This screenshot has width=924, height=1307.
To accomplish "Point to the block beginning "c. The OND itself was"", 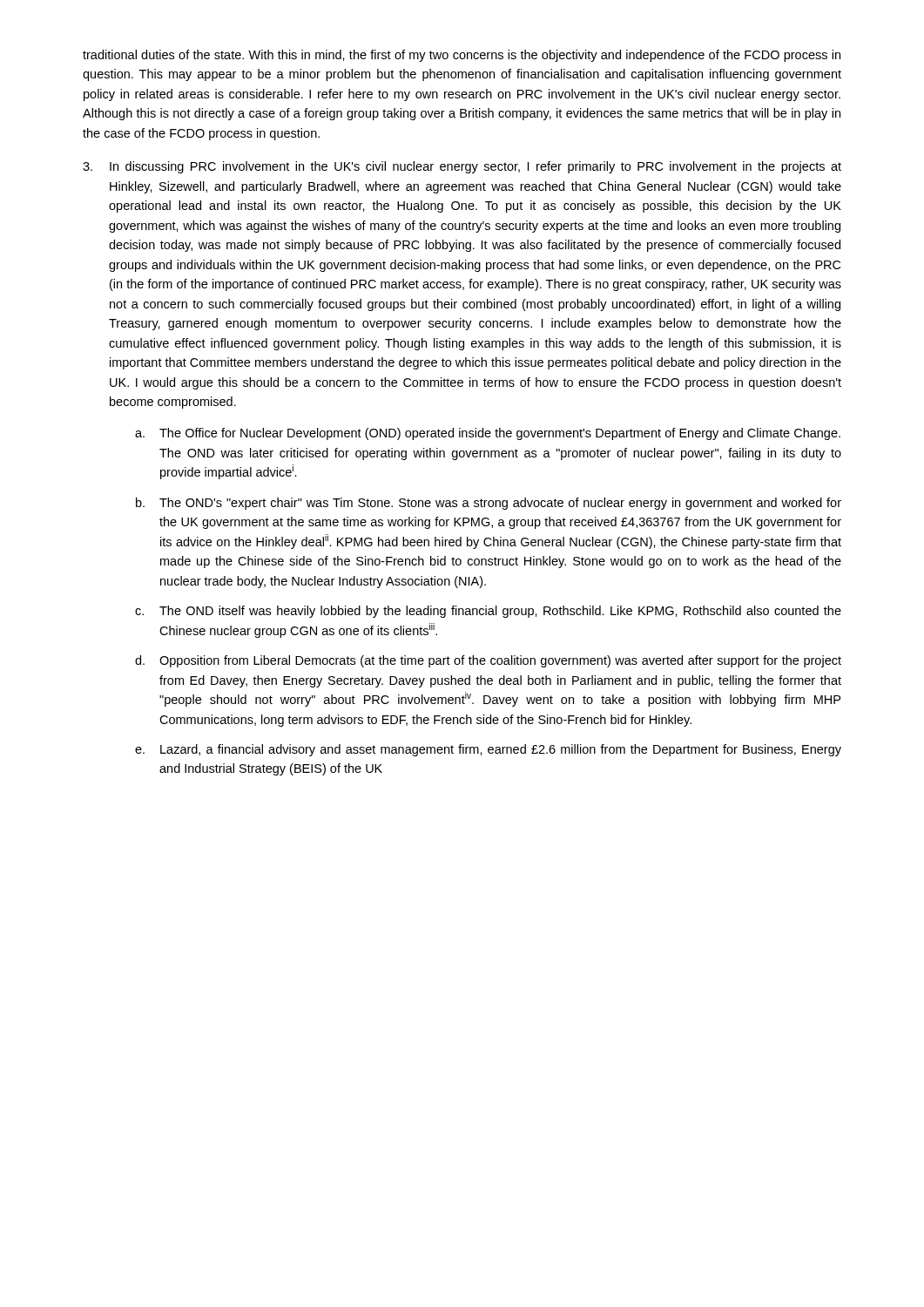I will pyautogui.click(x=488, y=621).
